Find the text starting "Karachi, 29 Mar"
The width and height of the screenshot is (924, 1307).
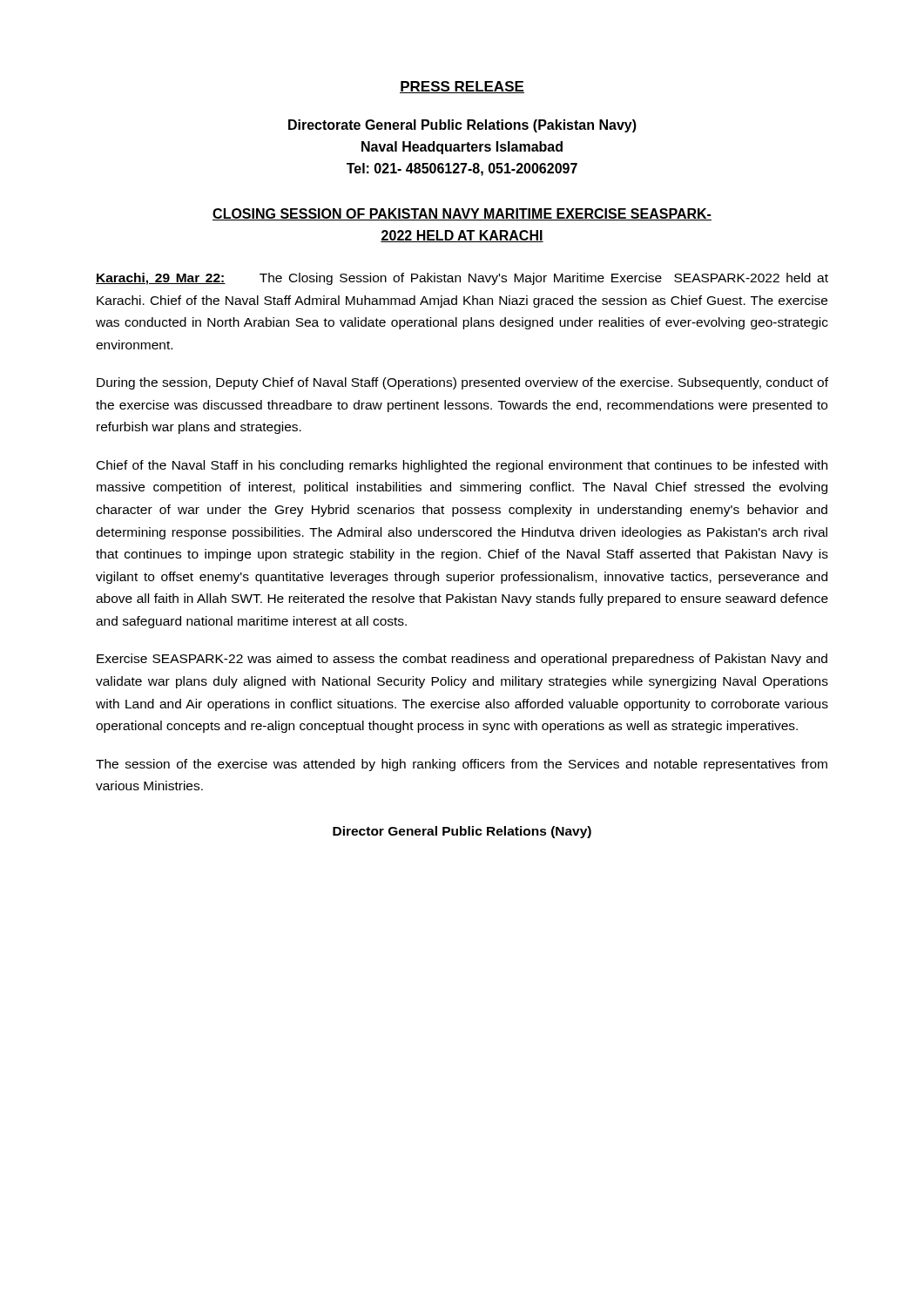[x=462, y=311]
